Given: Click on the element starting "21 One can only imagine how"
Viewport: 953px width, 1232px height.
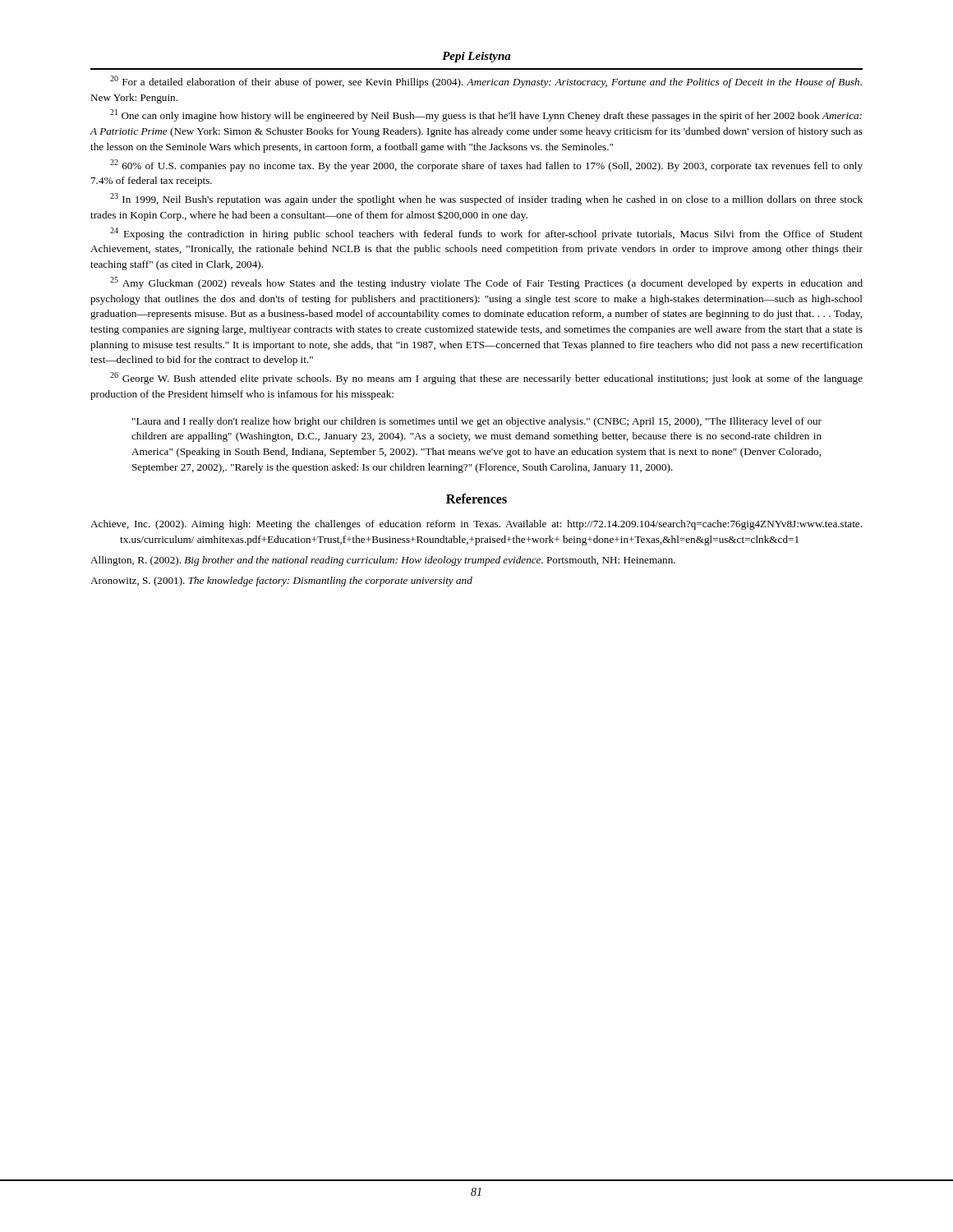Looking at the screenshot, I should 476,131.
